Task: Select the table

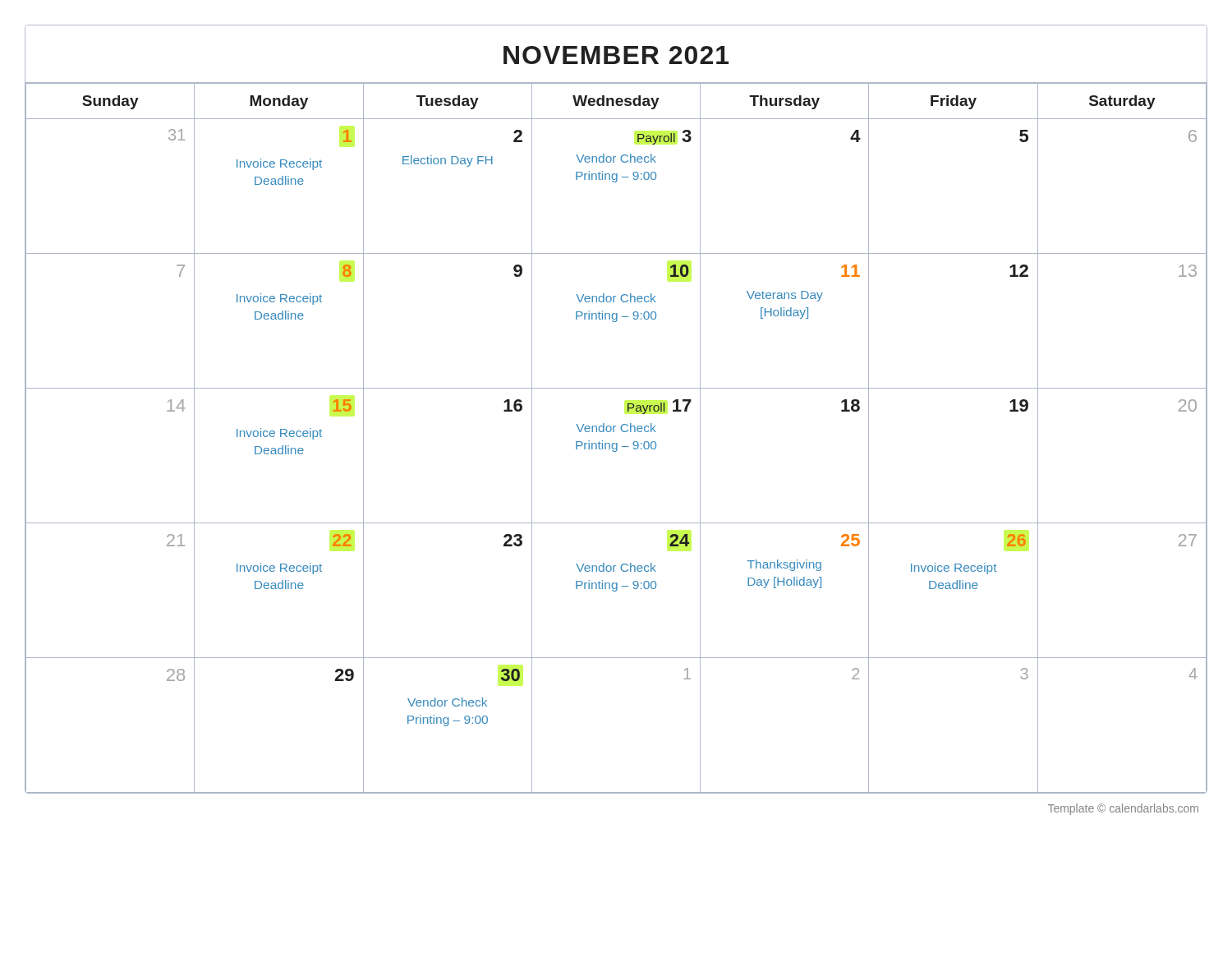Action: coord(616,438)
